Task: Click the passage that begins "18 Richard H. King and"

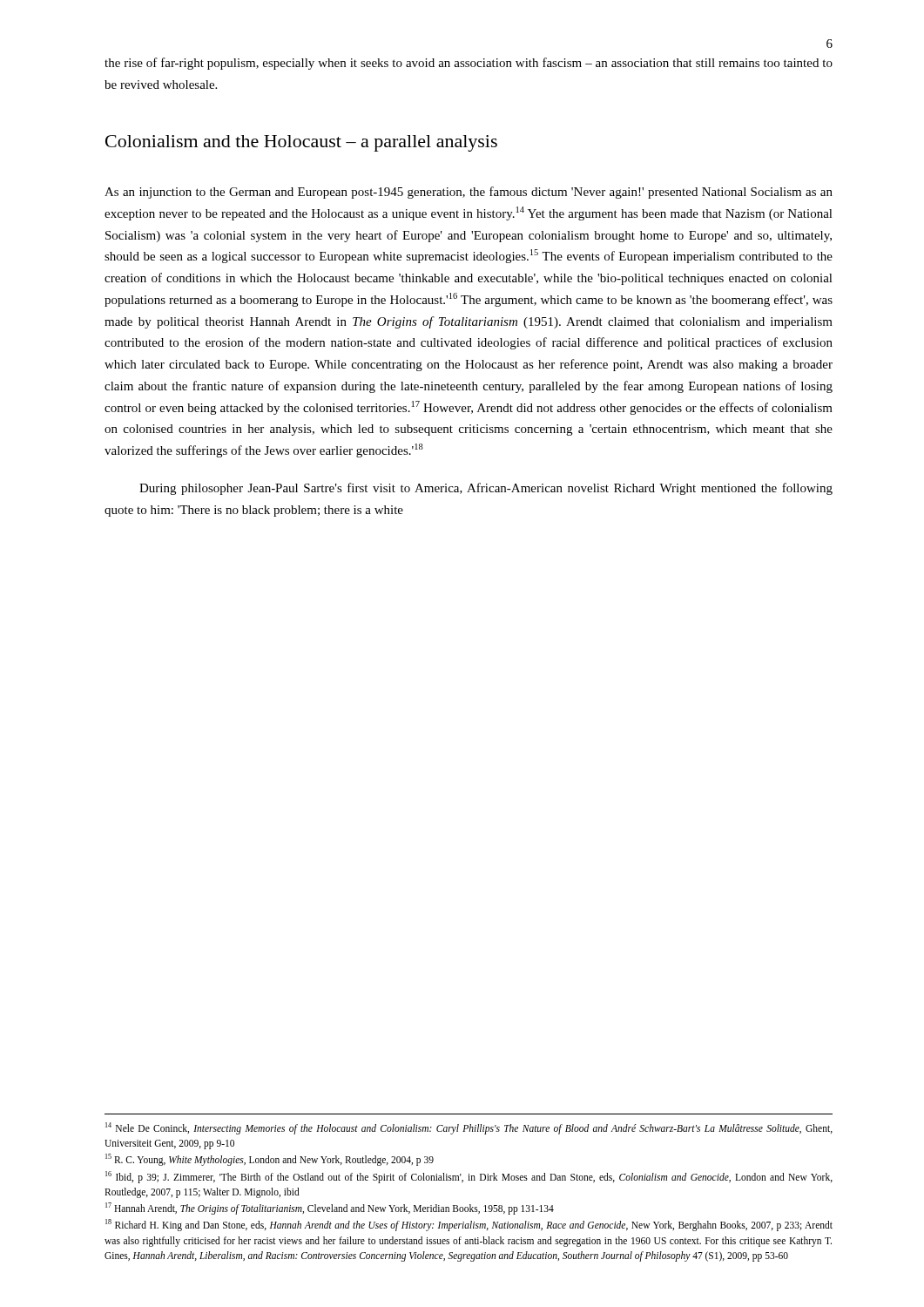Action: pos(469,1241)
